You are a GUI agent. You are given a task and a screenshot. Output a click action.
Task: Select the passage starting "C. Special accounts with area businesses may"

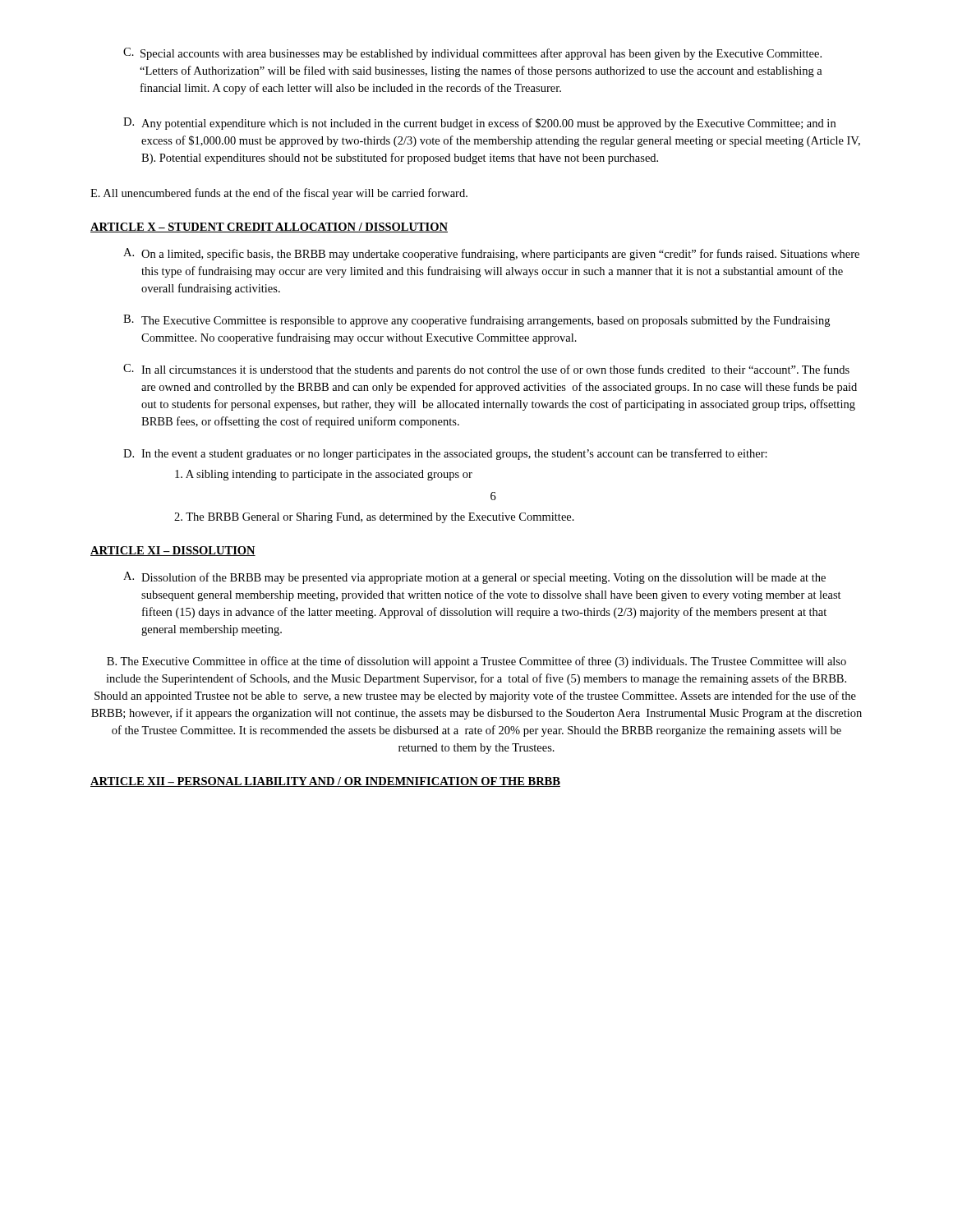coord(493,71)
